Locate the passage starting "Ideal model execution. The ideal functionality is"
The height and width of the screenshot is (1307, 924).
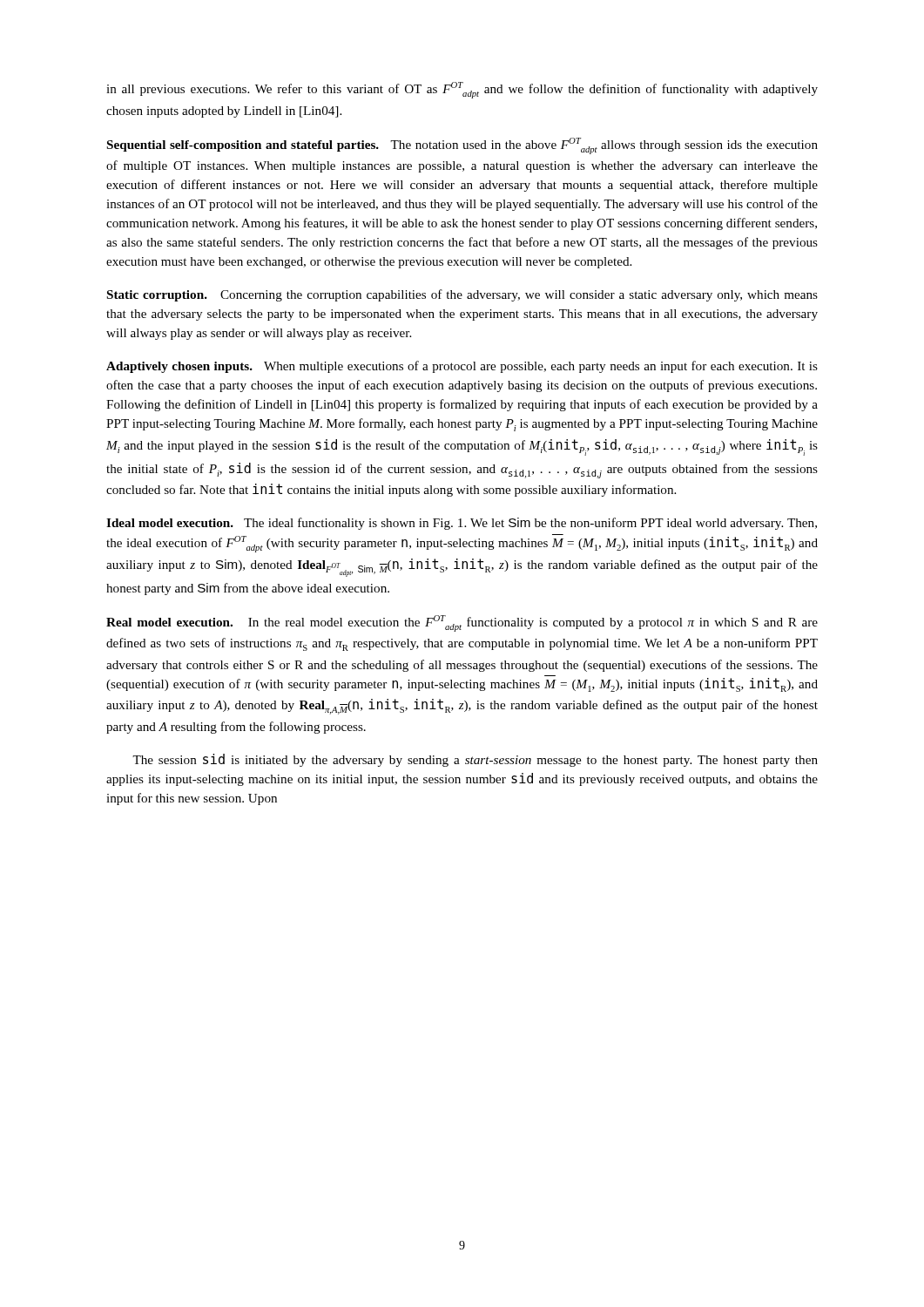[462, 555]
